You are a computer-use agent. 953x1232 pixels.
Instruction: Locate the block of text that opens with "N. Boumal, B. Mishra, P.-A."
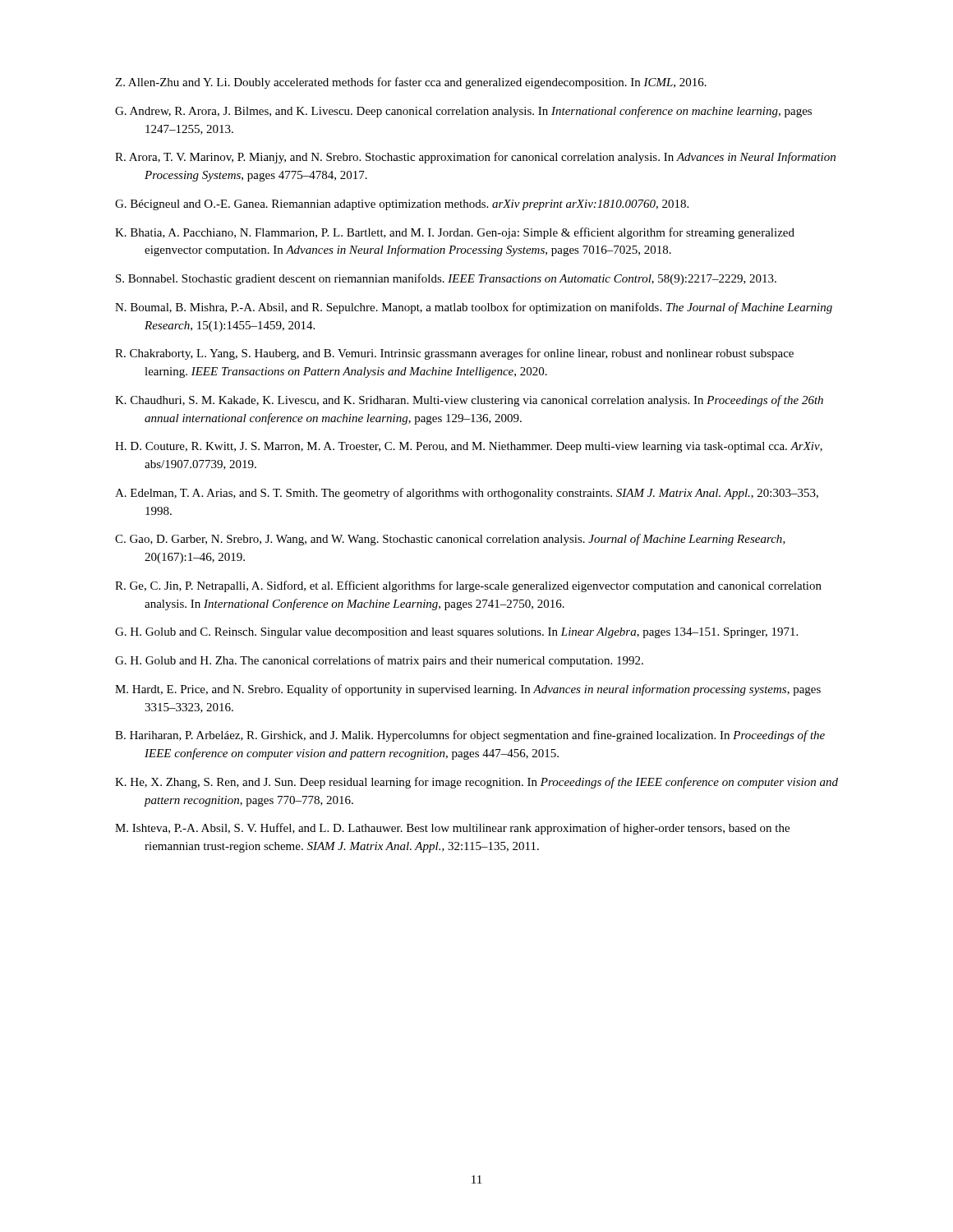coord(474,316)
